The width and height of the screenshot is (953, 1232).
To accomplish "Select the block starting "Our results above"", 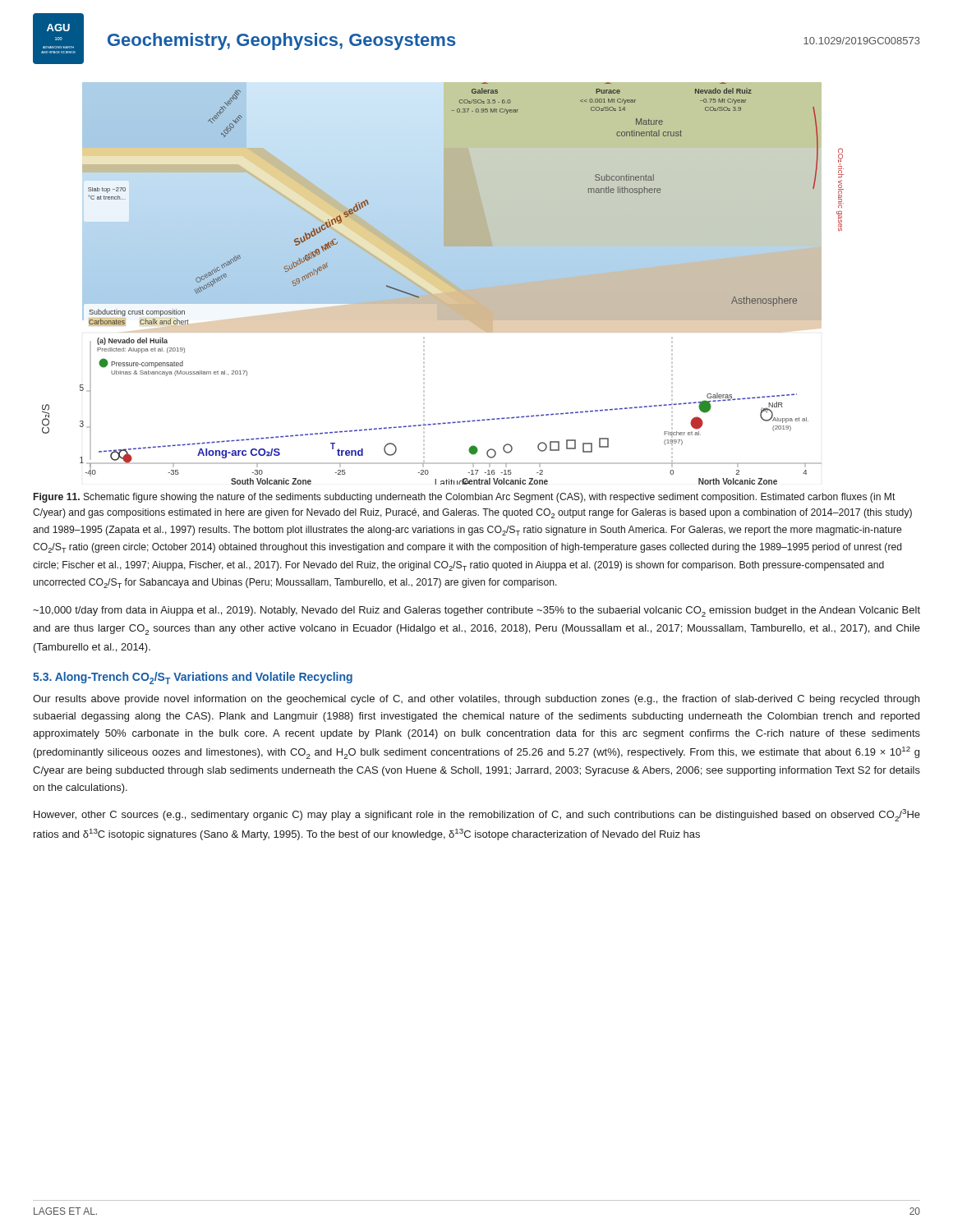I will pos(476,743).
